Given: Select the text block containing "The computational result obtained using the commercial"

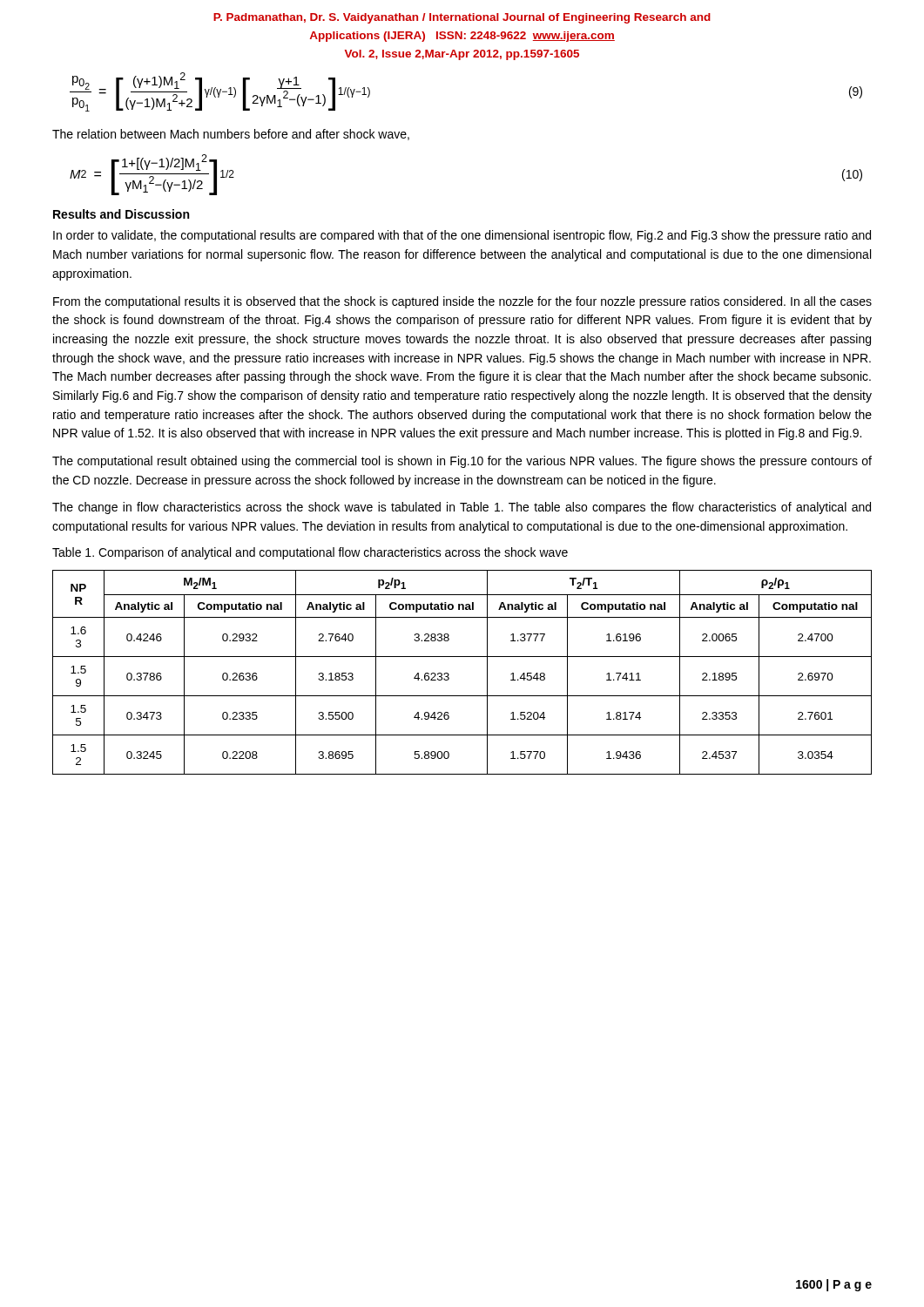Looking at the screenshot, I should (x=462, y=470).
